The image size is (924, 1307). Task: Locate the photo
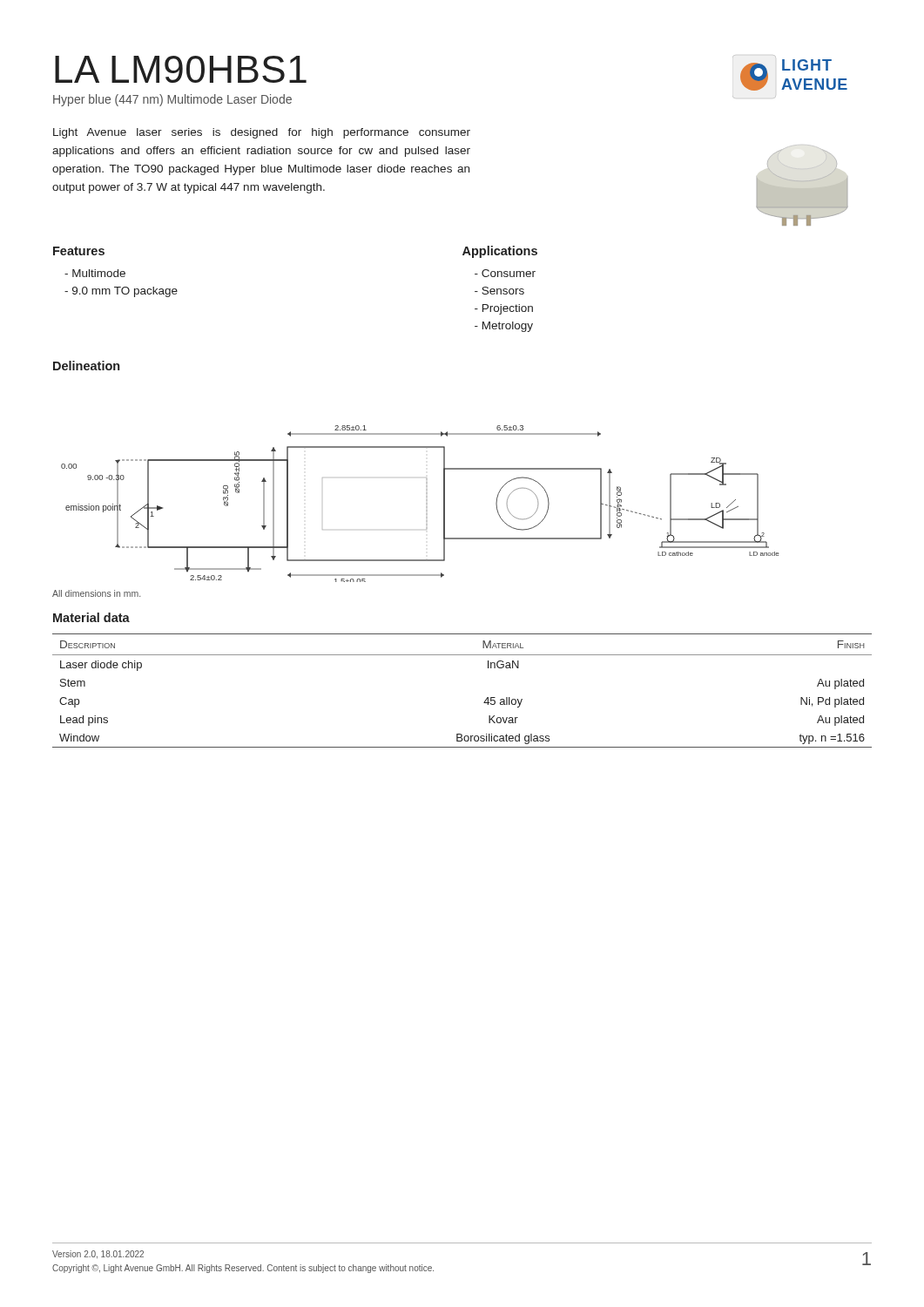(802, 176)
